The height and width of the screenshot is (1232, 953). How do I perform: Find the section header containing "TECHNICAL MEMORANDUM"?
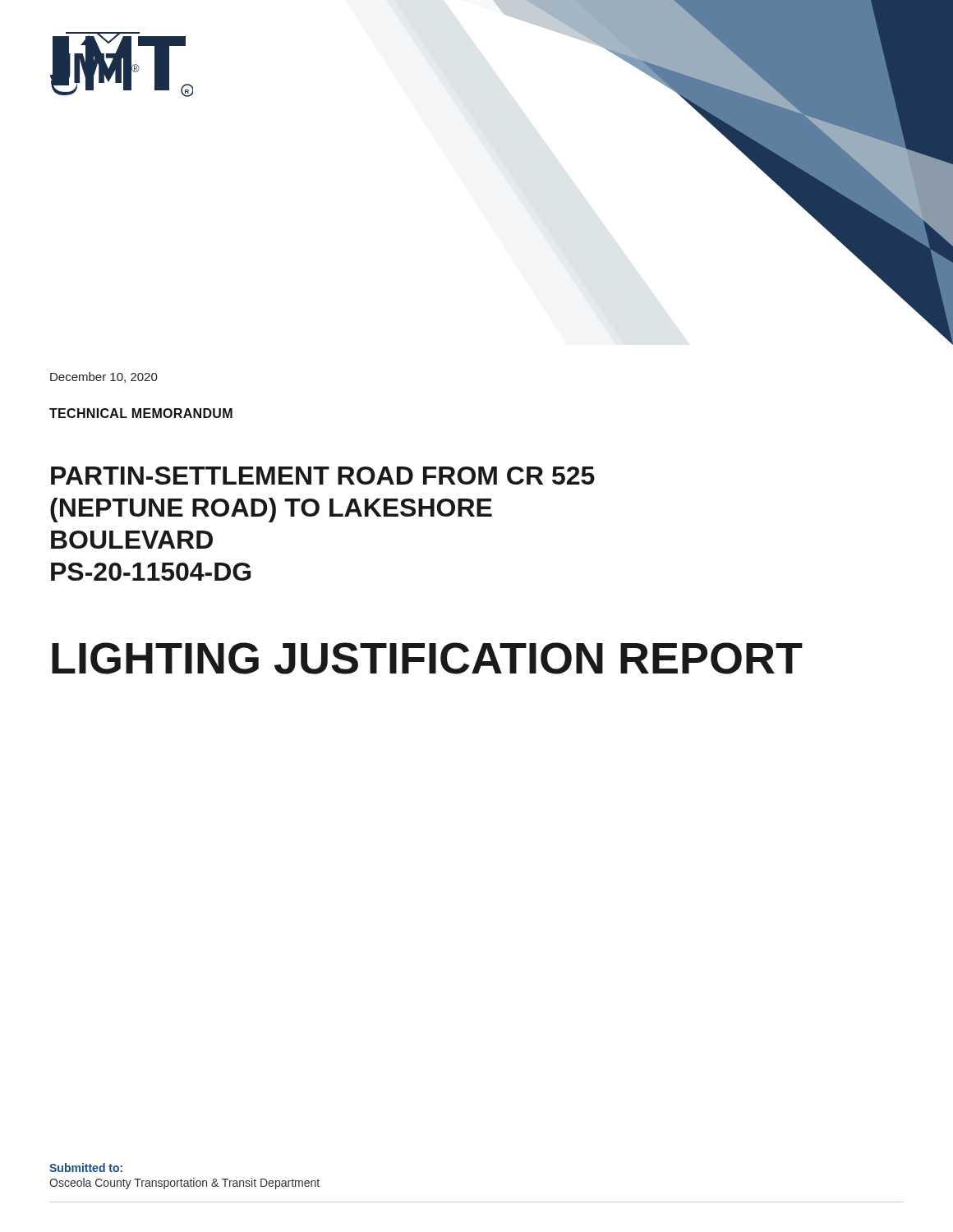pos(141,414)
